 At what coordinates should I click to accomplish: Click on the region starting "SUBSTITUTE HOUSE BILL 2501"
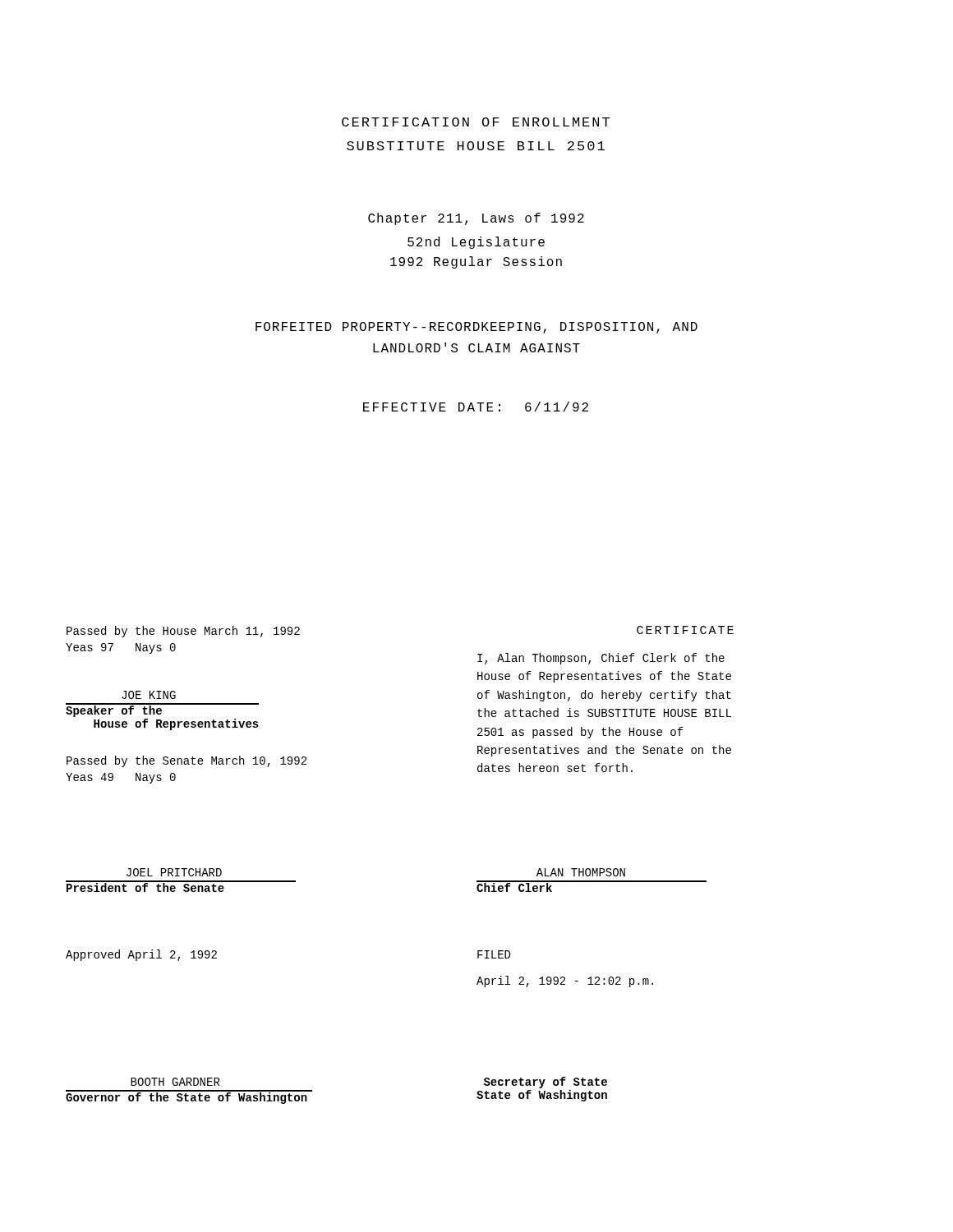coord(476,147)
